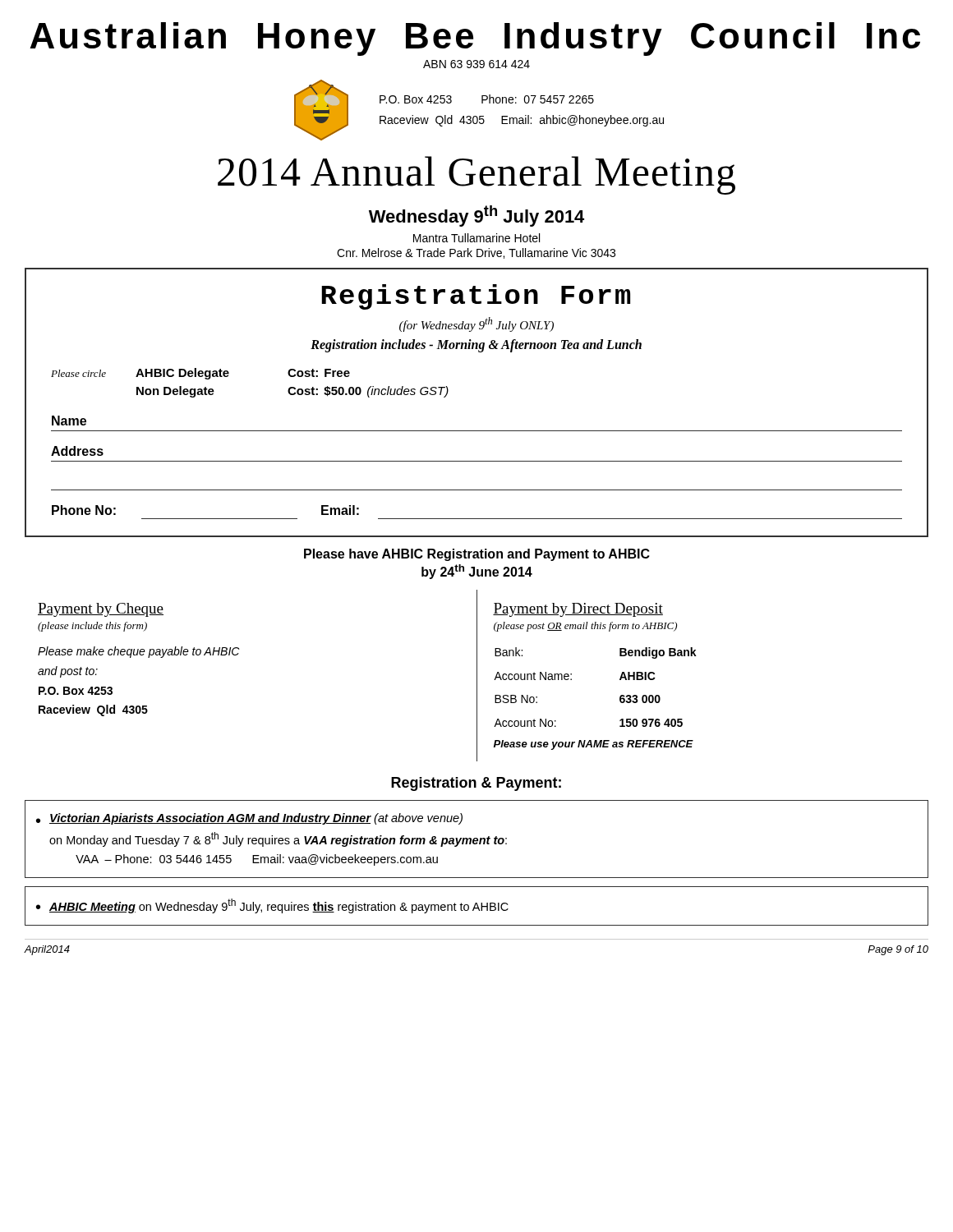Locate the table with the text "Registration Form (for Wednesday 9th"
953x1232 pixels.
(476, 402)
